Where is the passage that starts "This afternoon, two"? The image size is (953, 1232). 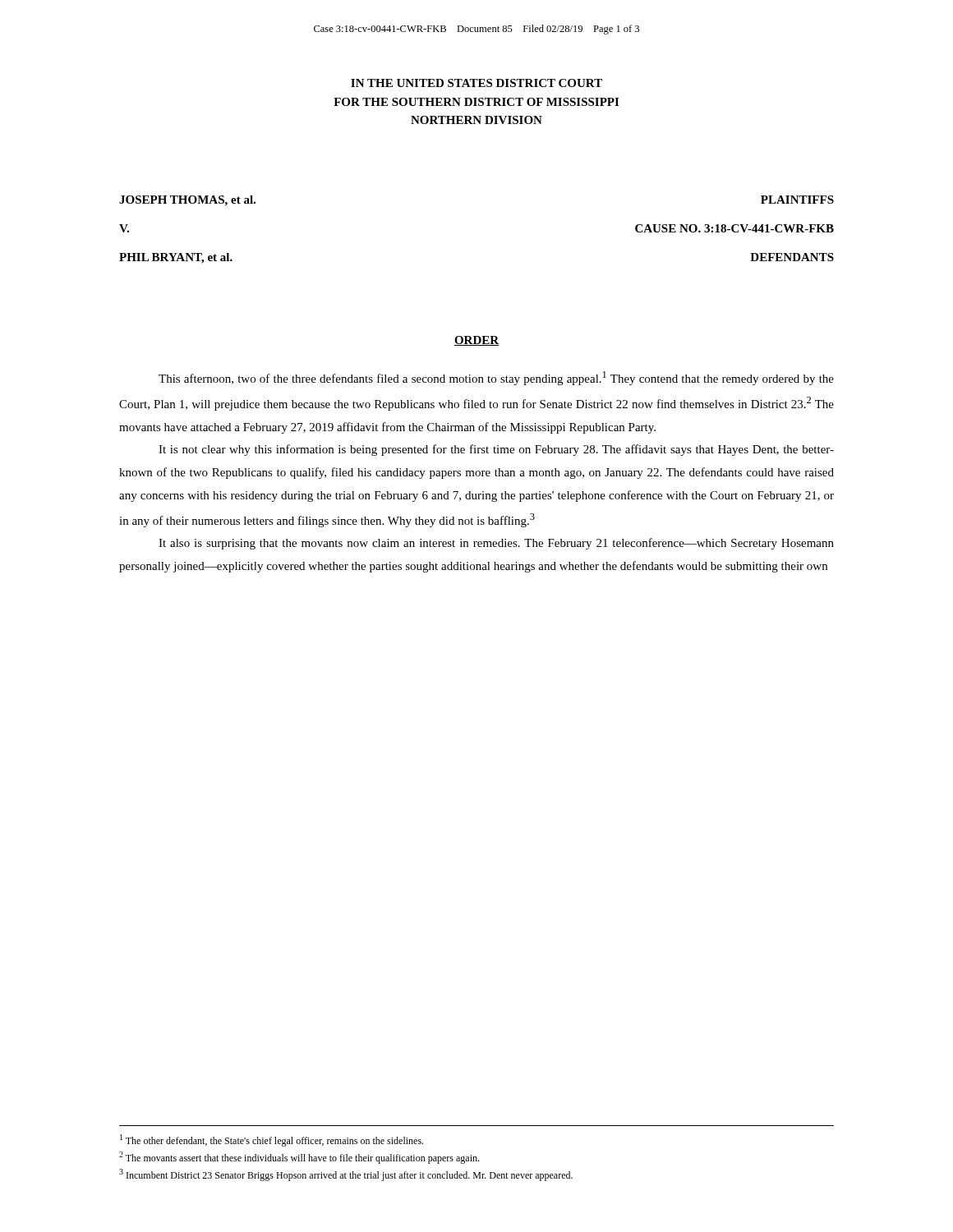pyautogui.click(x=476, y=401)
